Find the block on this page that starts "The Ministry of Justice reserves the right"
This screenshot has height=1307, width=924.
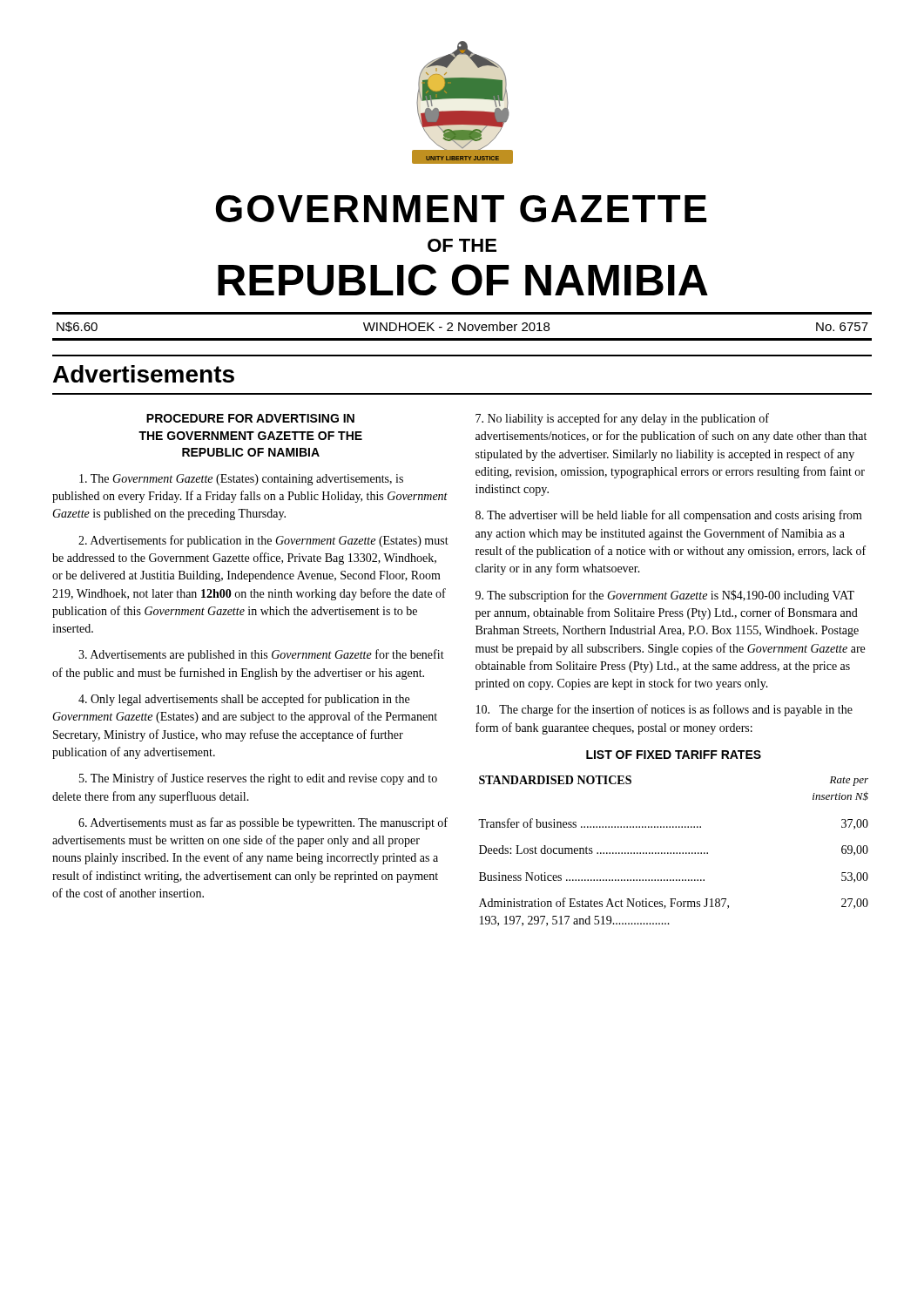click(245, 788)
